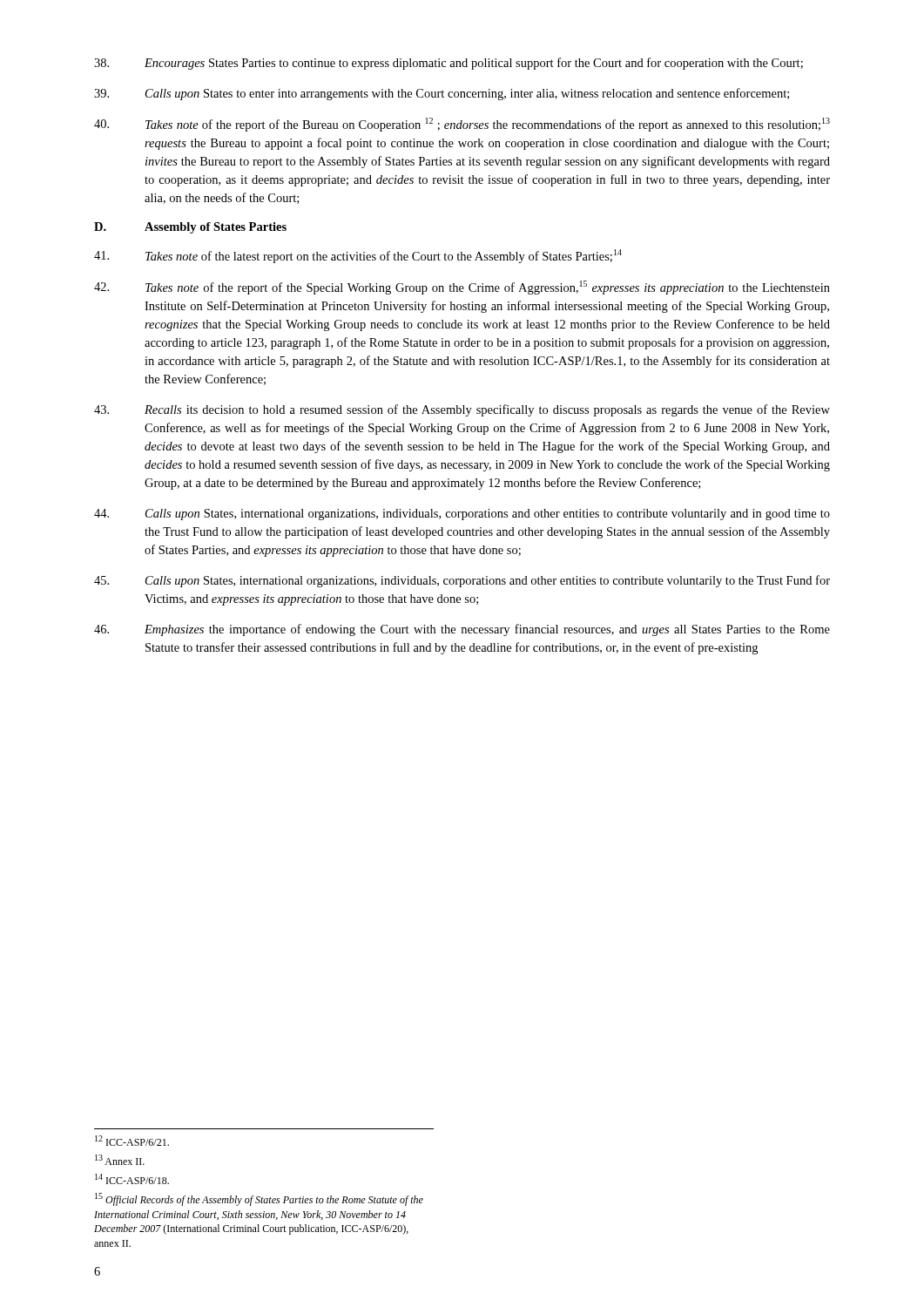Image resolution: width=924 pixels, height=1307 pixels.
Task: Locate the block of text that opens with "43. Recalls its"
Action: coord(462,446)
